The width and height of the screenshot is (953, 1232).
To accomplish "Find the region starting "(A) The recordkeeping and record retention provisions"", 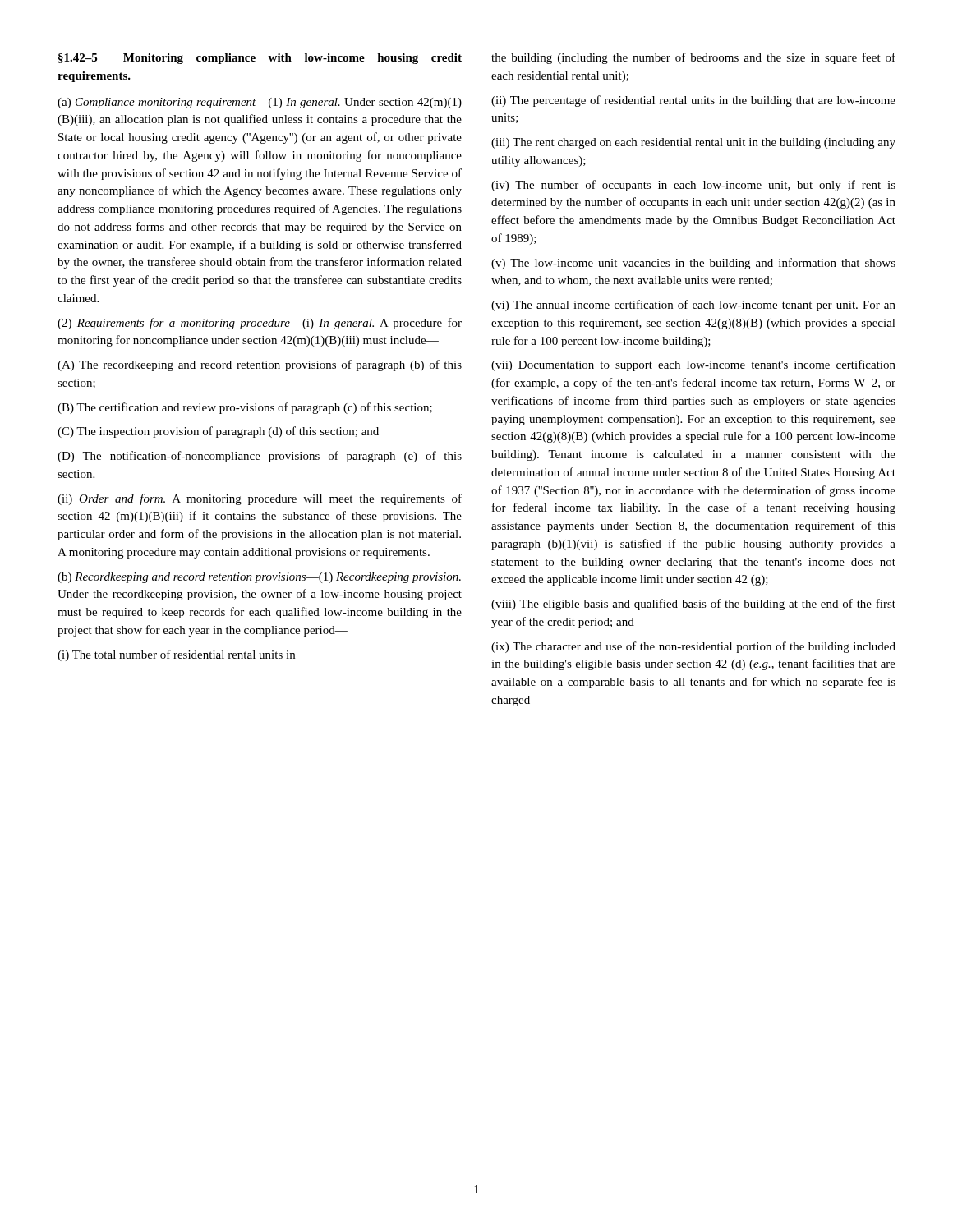I will 260,374.
